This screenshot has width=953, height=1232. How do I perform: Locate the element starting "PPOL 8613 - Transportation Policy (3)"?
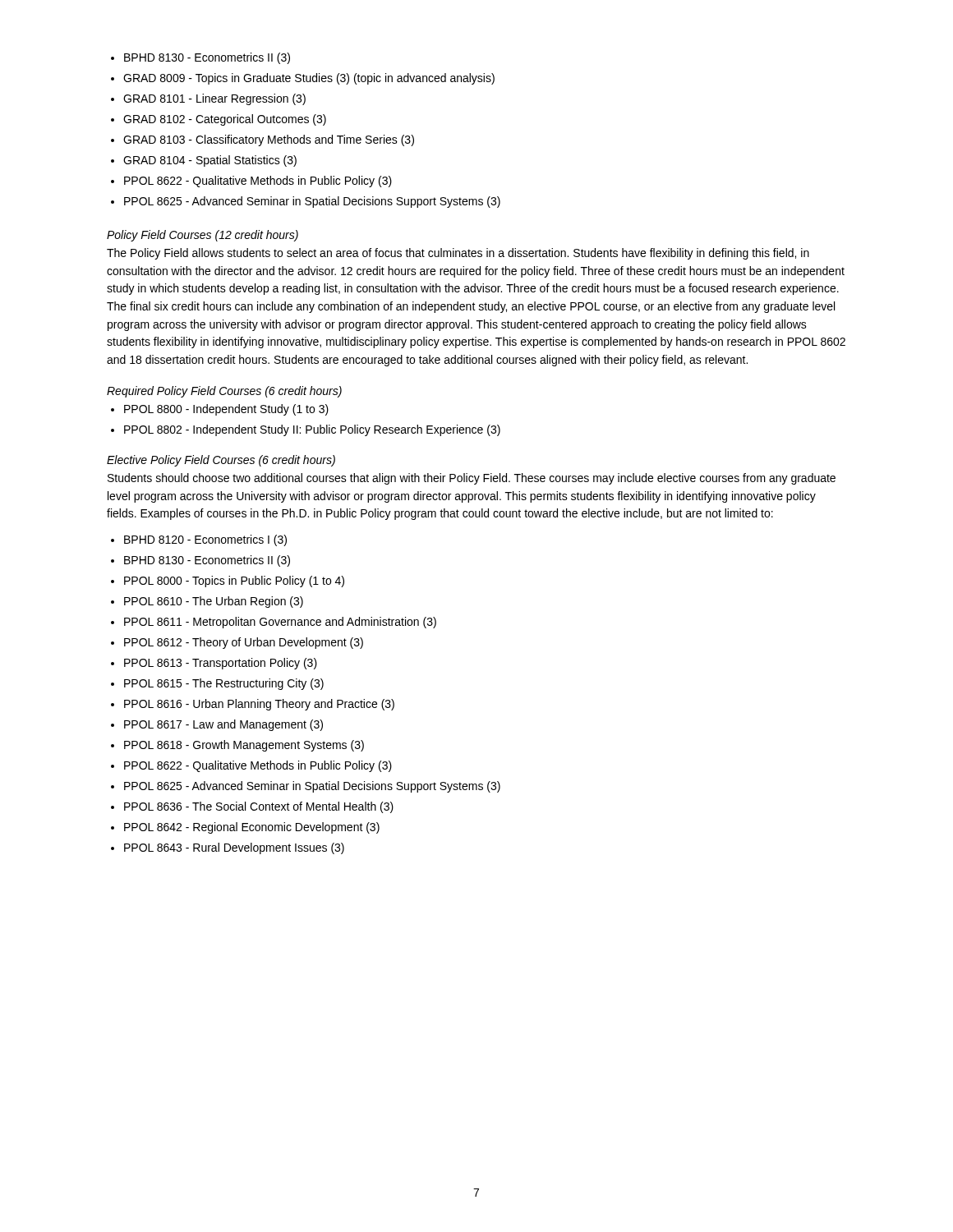point(221,664)
